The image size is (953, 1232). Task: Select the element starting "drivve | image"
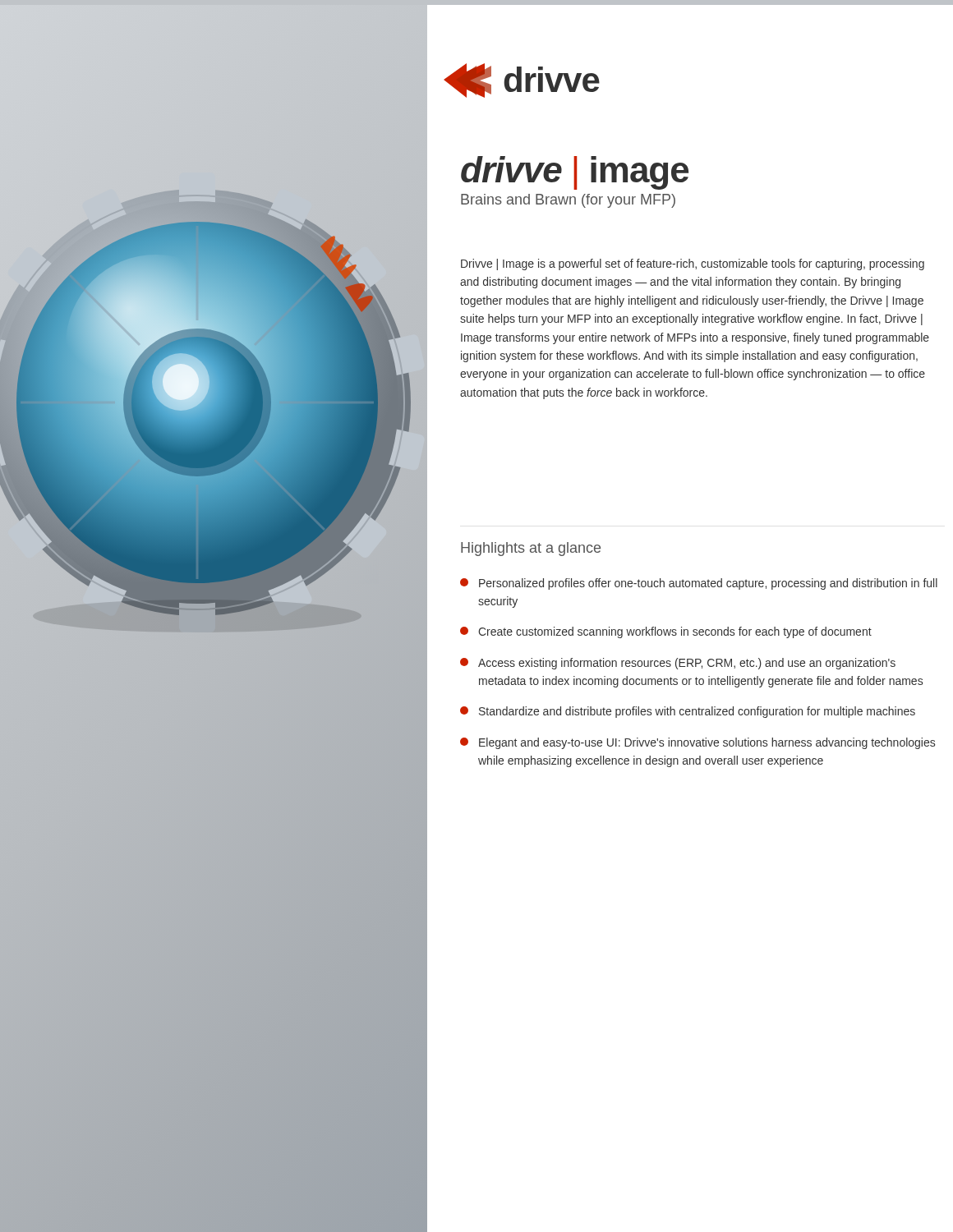[x=575, y=173]
